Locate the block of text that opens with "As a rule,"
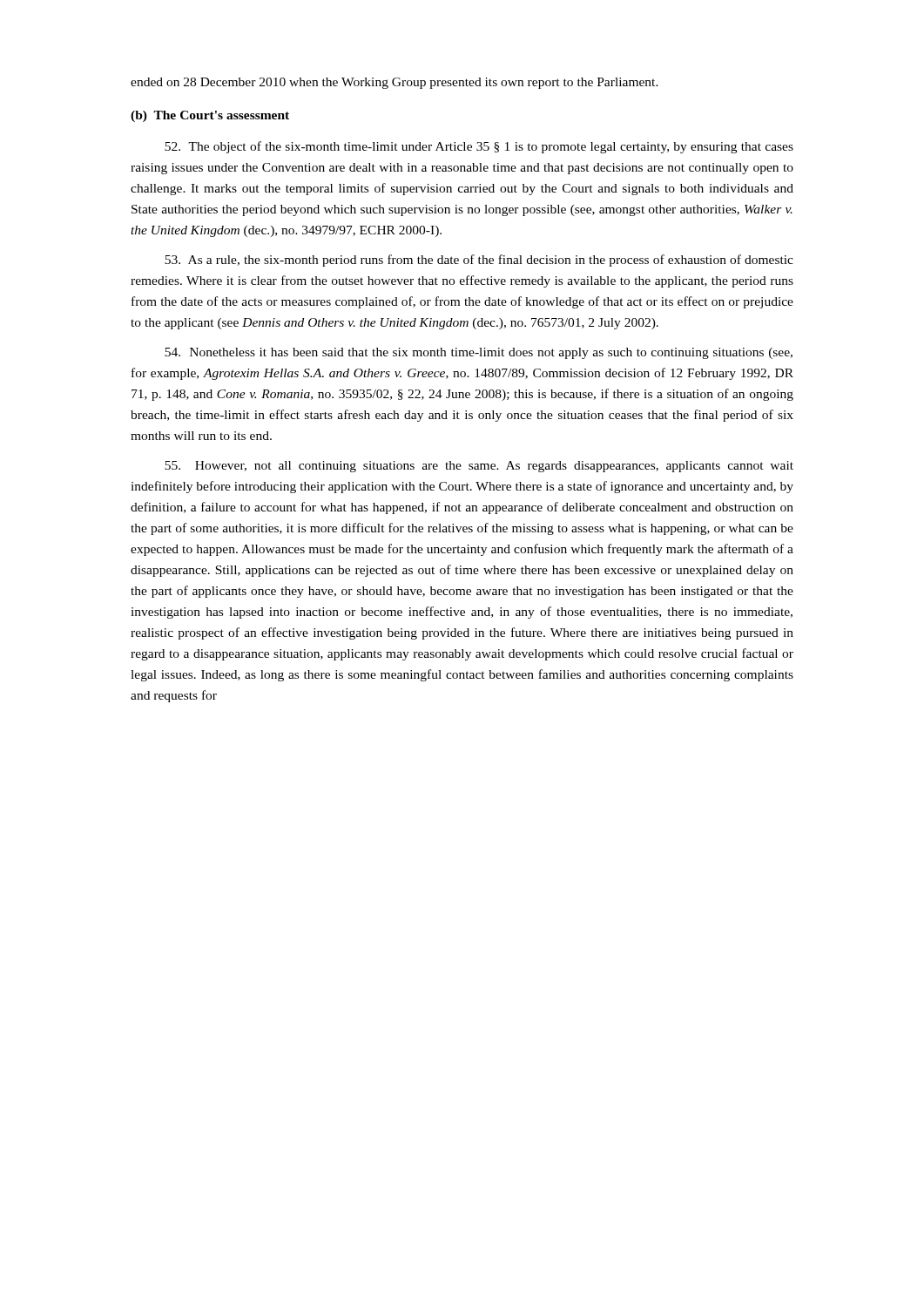Viewport: 924px width, 1307px height. tap(462, 291)
